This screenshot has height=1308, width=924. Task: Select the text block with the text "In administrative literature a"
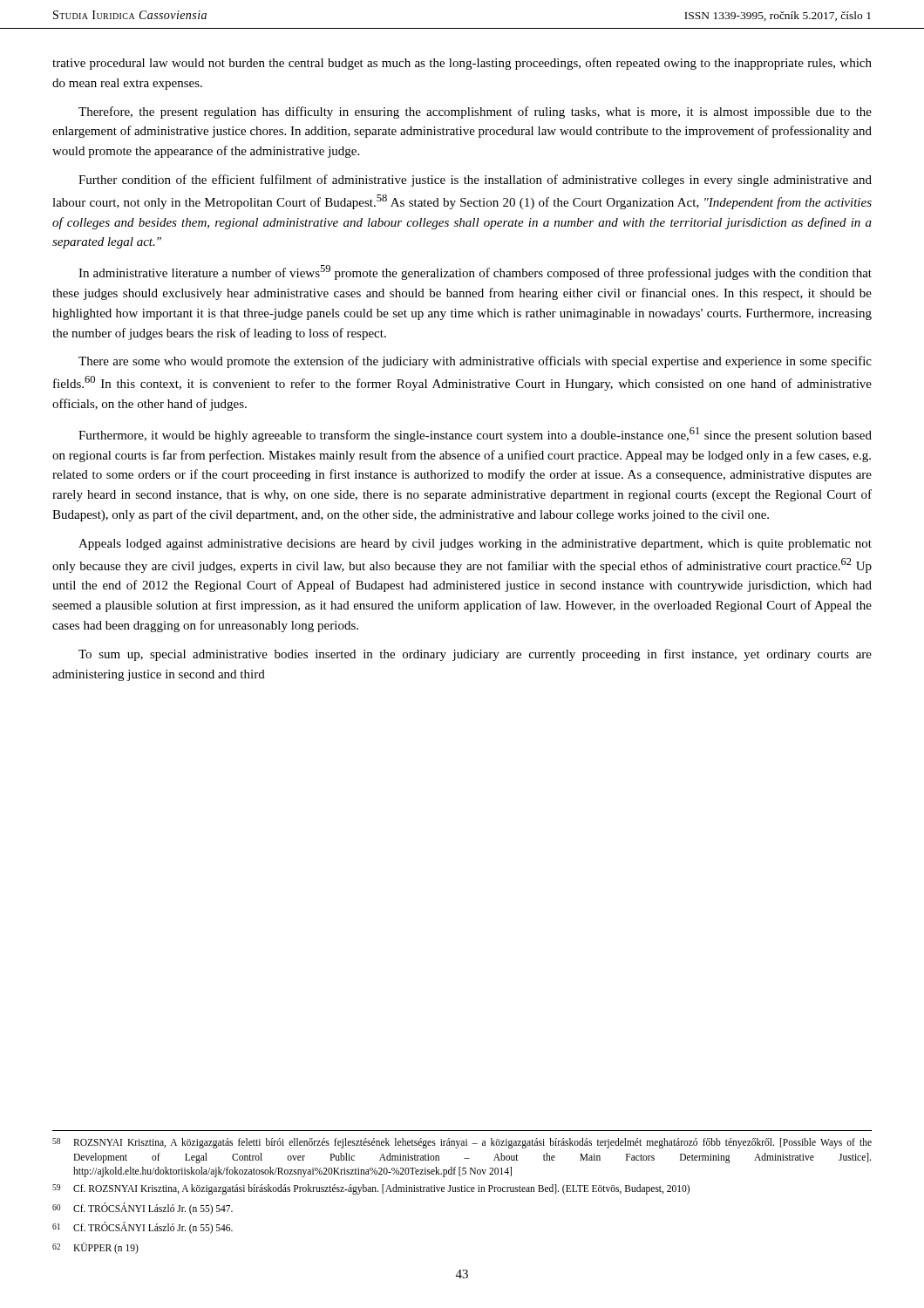pos(462,301)
